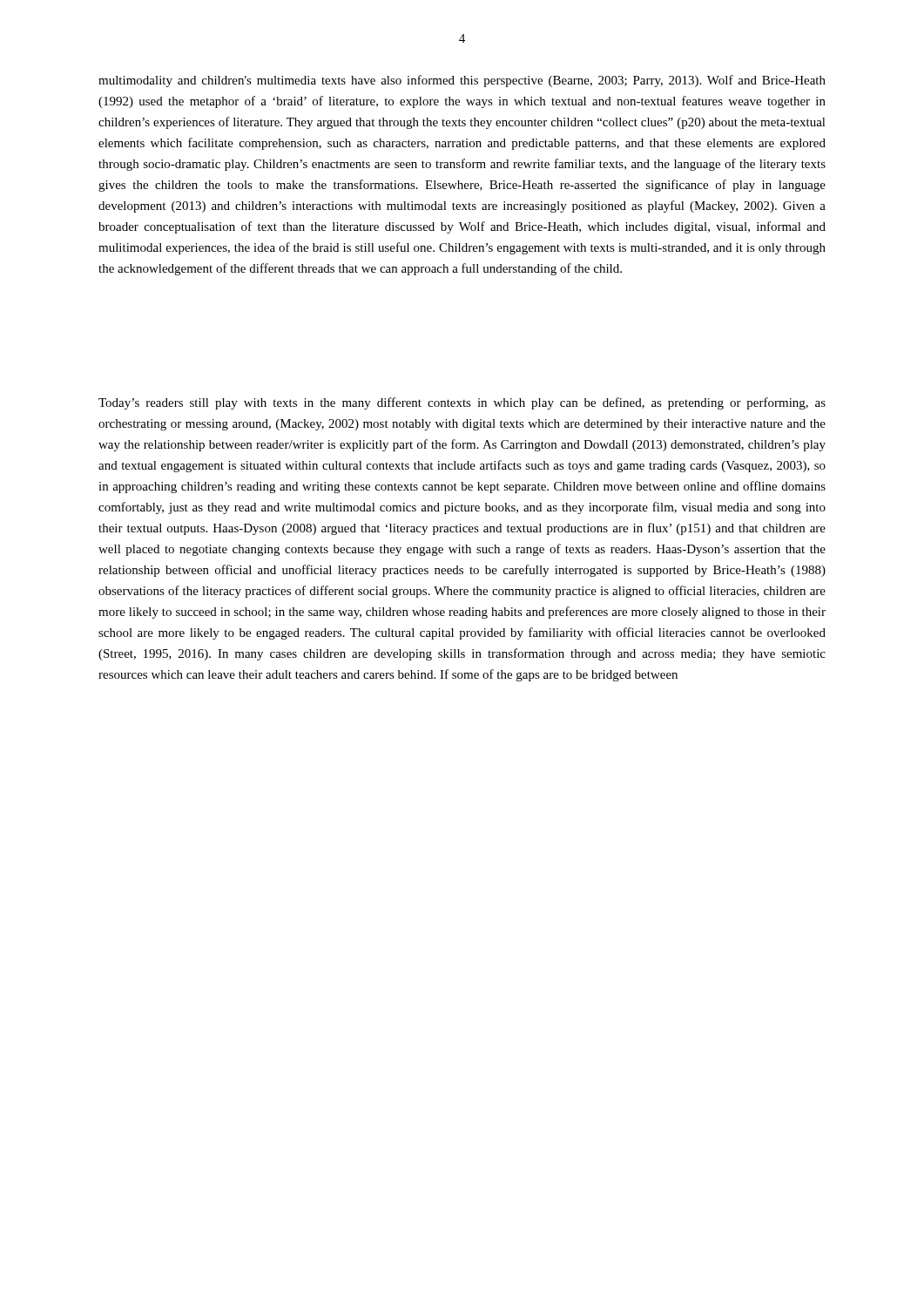Point to the passage starting "multimodality and children's multimedia texts have also informed"
The image size is (924, 1307).
462,174
